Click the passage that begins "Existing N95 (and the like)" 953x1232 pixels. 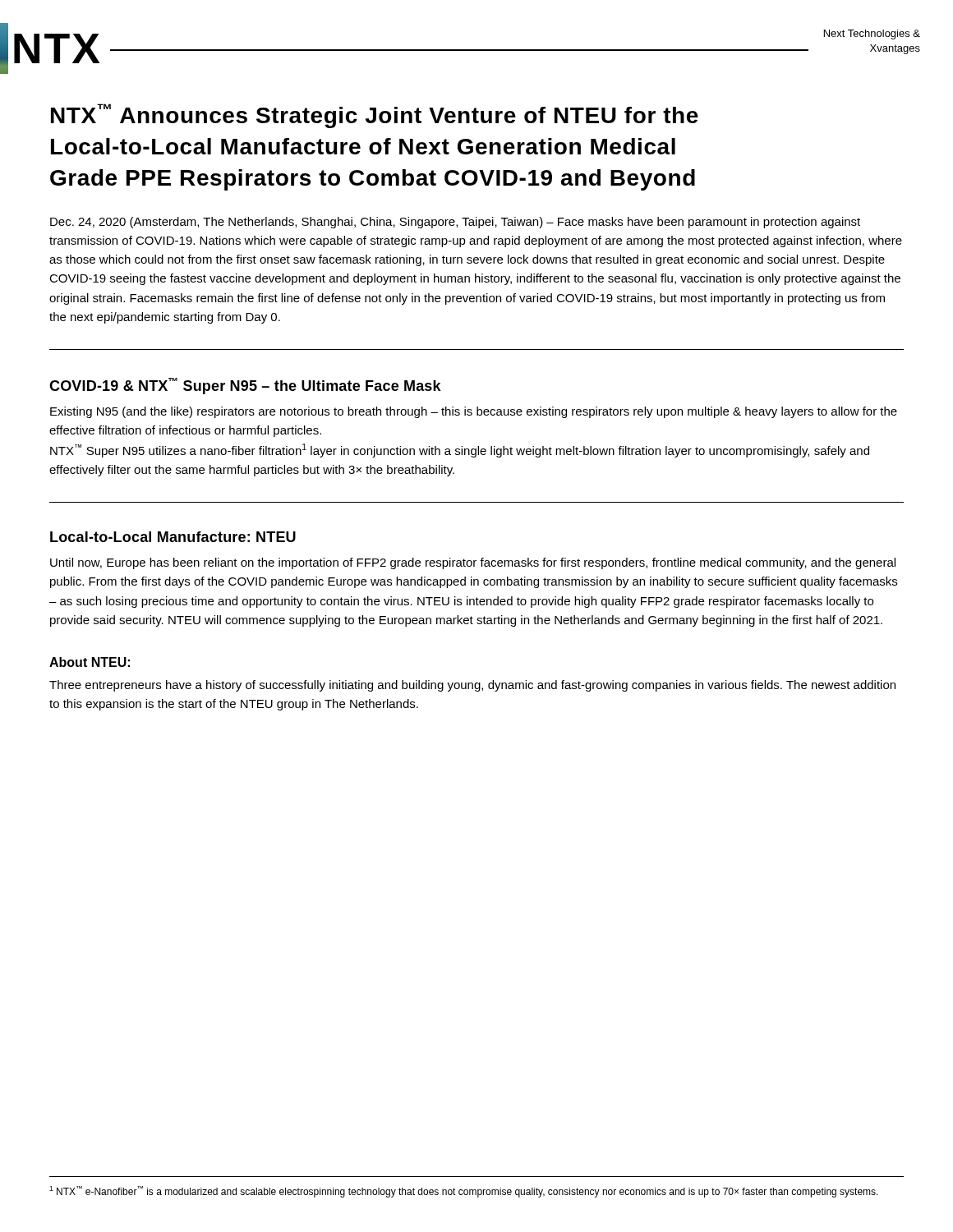[473, 440]
